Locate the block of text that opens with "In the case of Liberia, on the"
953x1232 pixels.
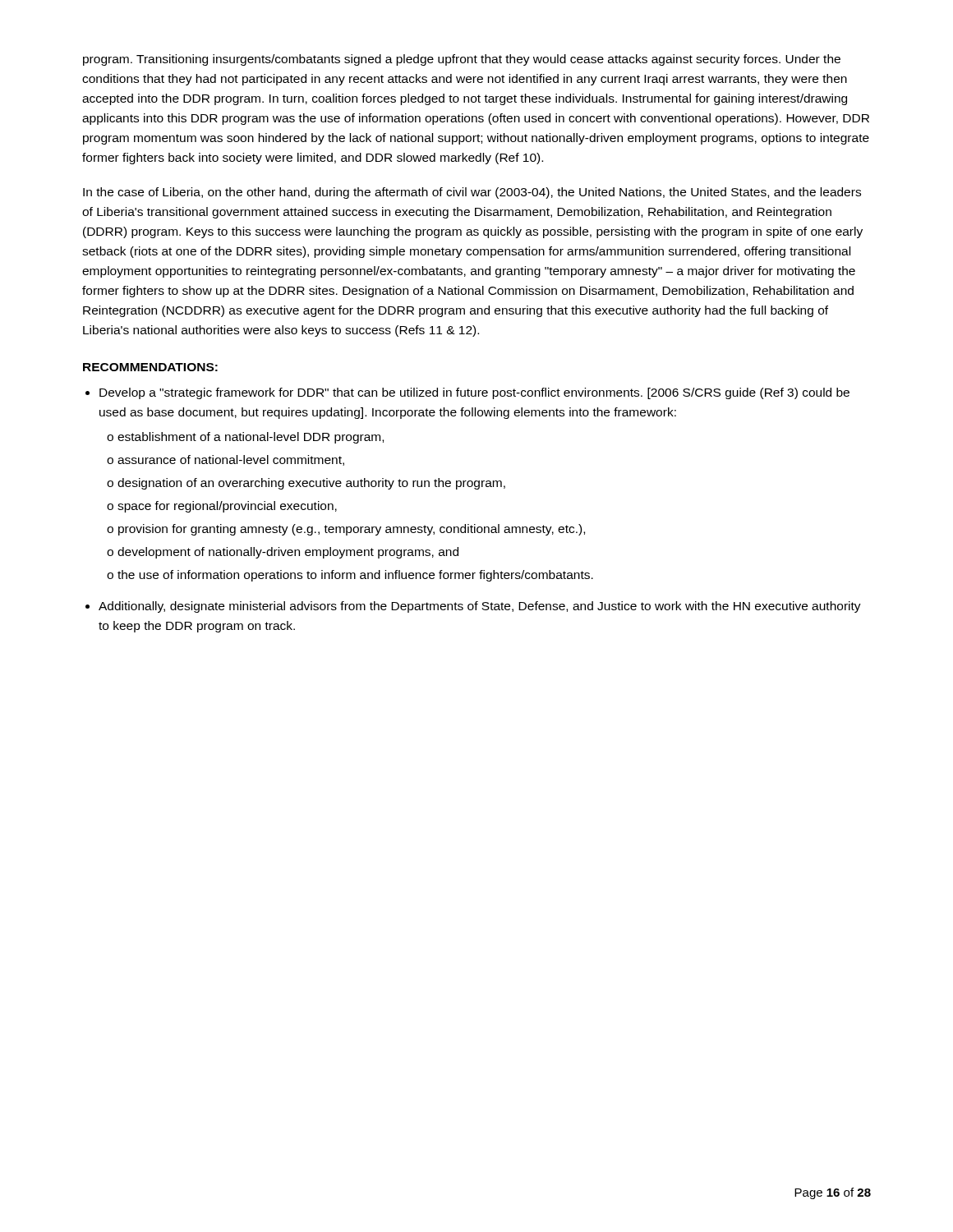tap(472, 261)
